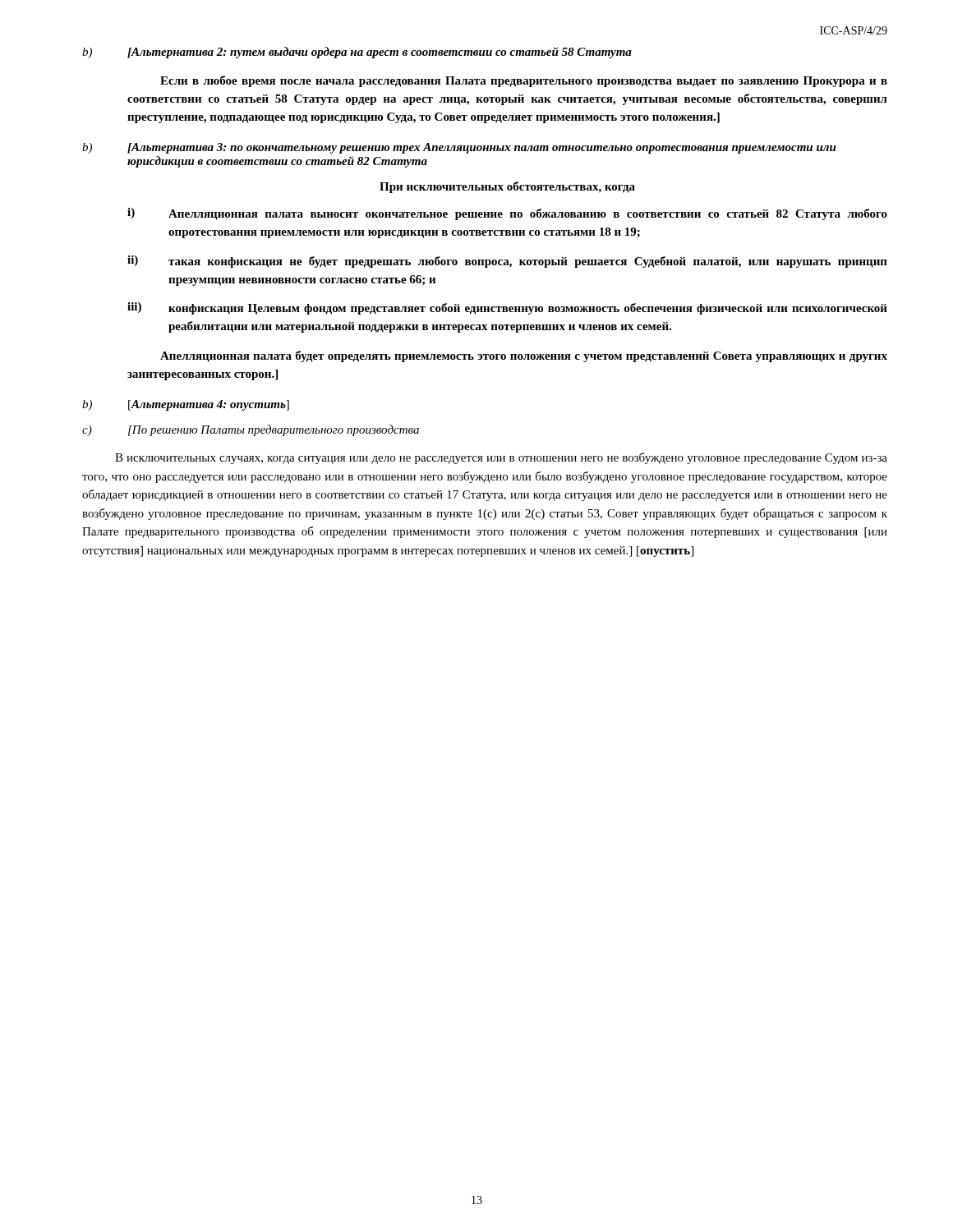
Task: Locate the text starting "ii) такая конфискация"
Action: [507, 271]
